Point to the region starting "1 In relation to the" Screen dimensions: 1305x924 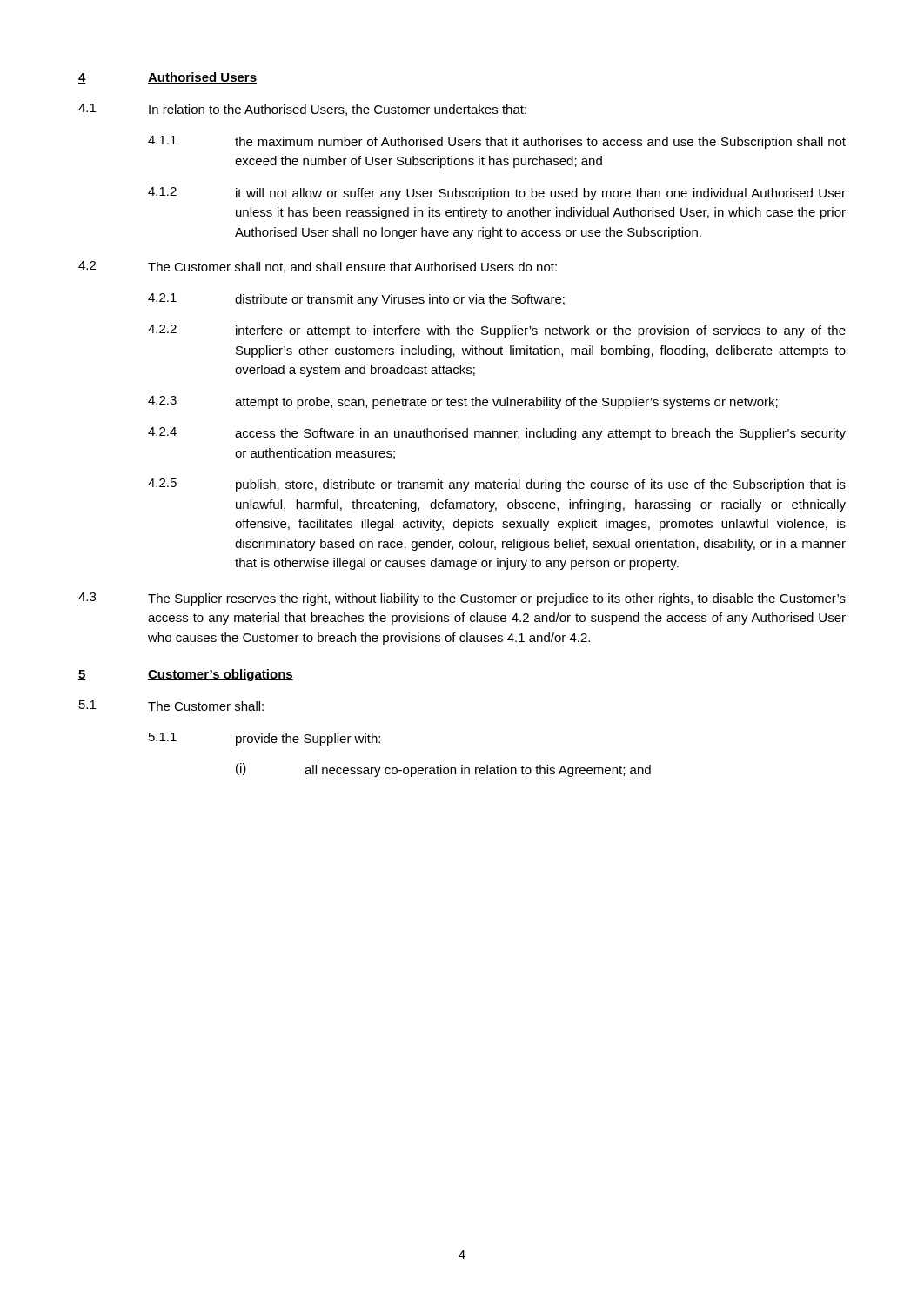pos(303,110)
